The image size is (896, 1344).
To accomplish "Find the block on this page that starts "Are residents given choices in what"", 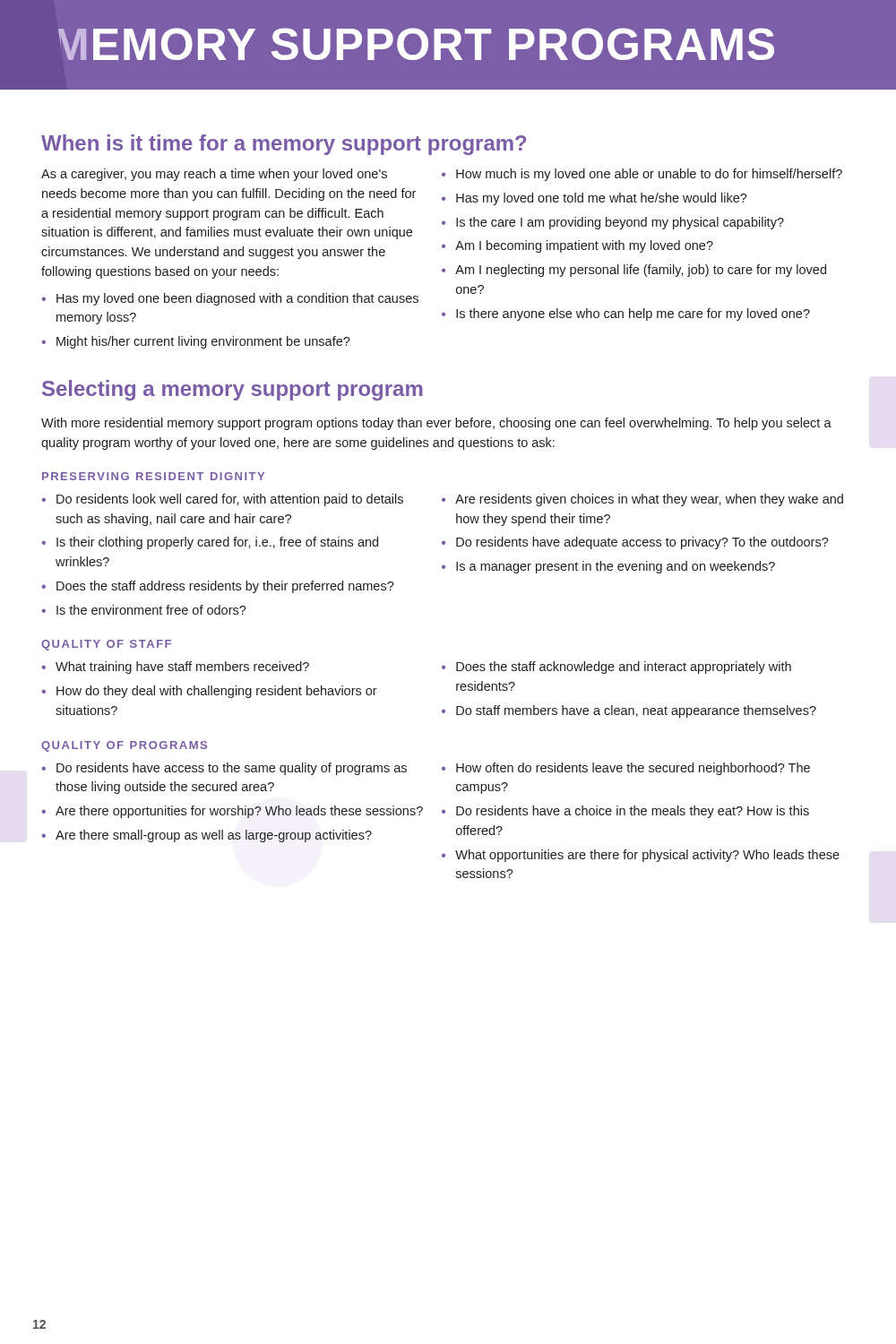I will pos(648,509).
